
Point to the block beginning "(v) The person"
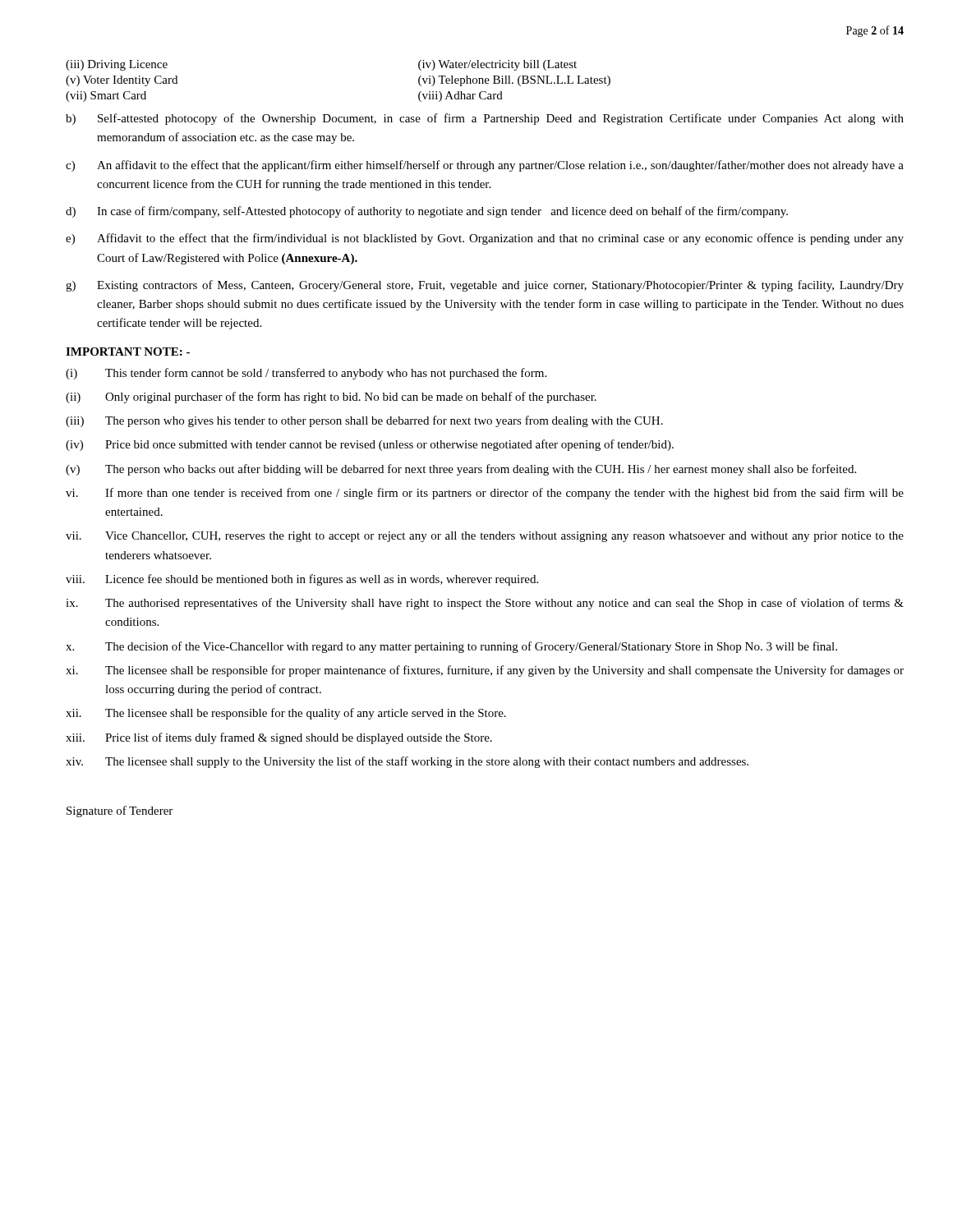point(485,469)
